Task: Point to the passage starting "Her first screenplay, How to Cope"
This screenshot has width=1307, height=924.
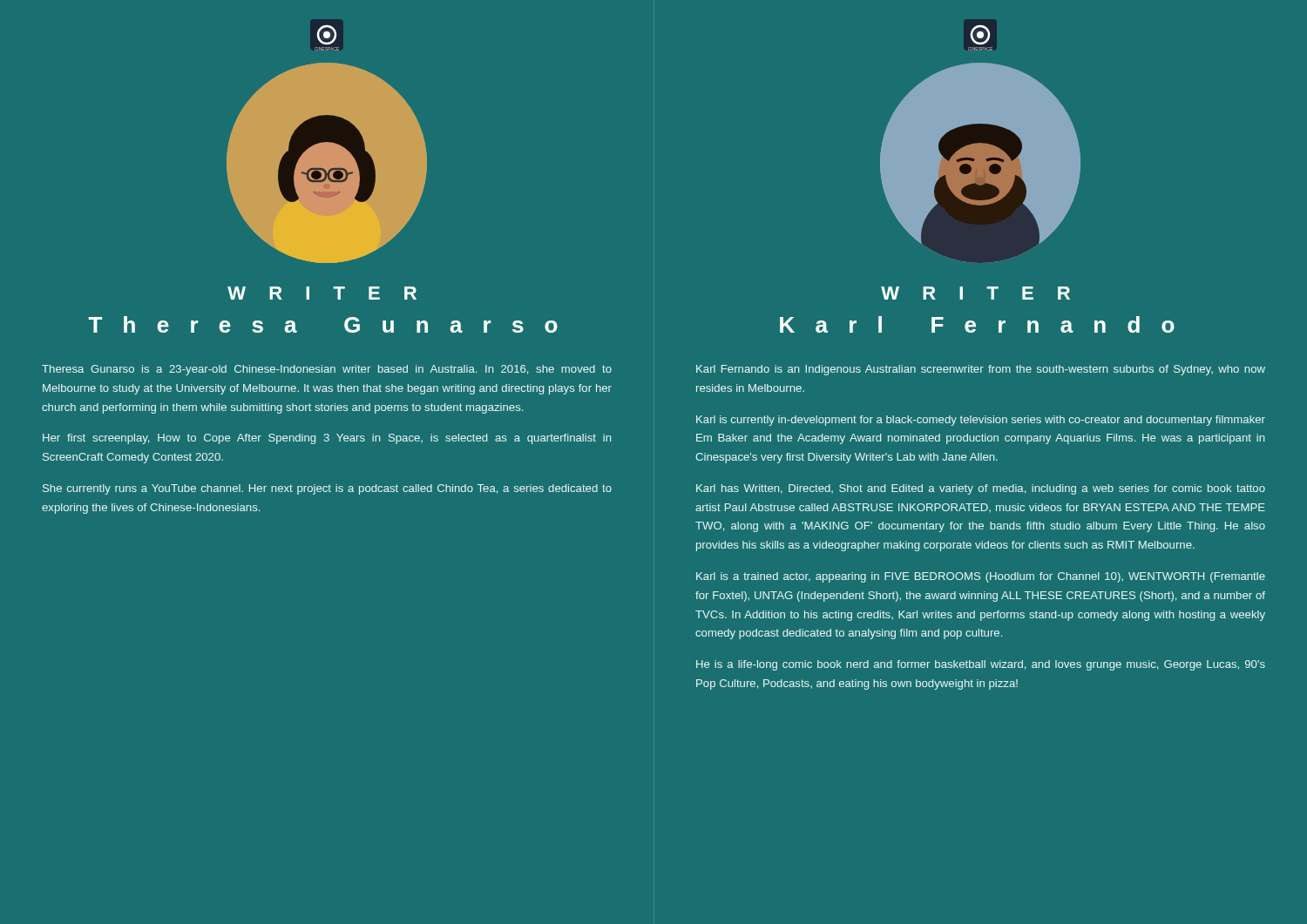Action: click(327, 447)
